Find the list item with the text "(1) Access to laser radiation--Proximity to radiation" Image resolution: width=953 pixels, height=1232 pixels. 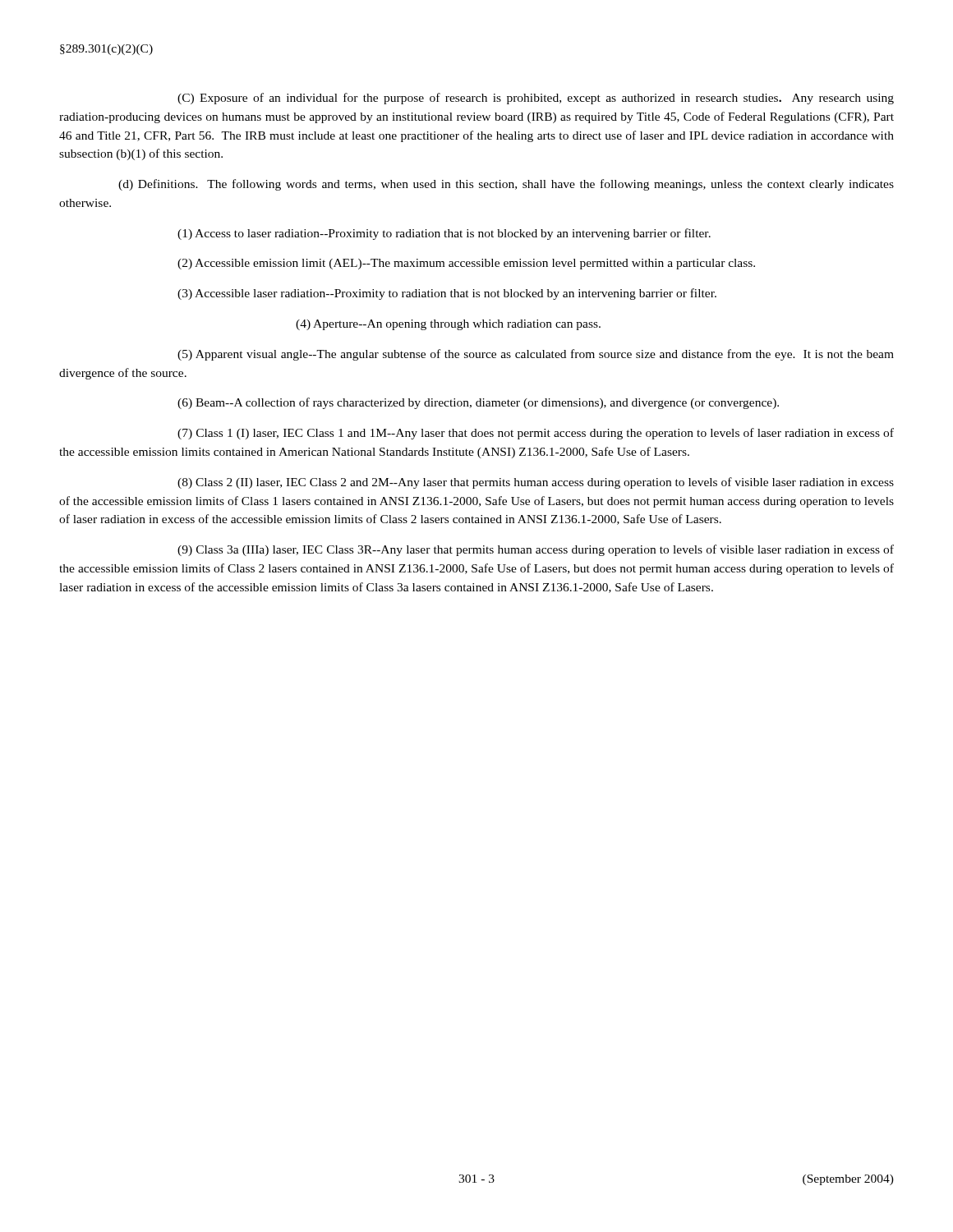(x=444, y=233)
